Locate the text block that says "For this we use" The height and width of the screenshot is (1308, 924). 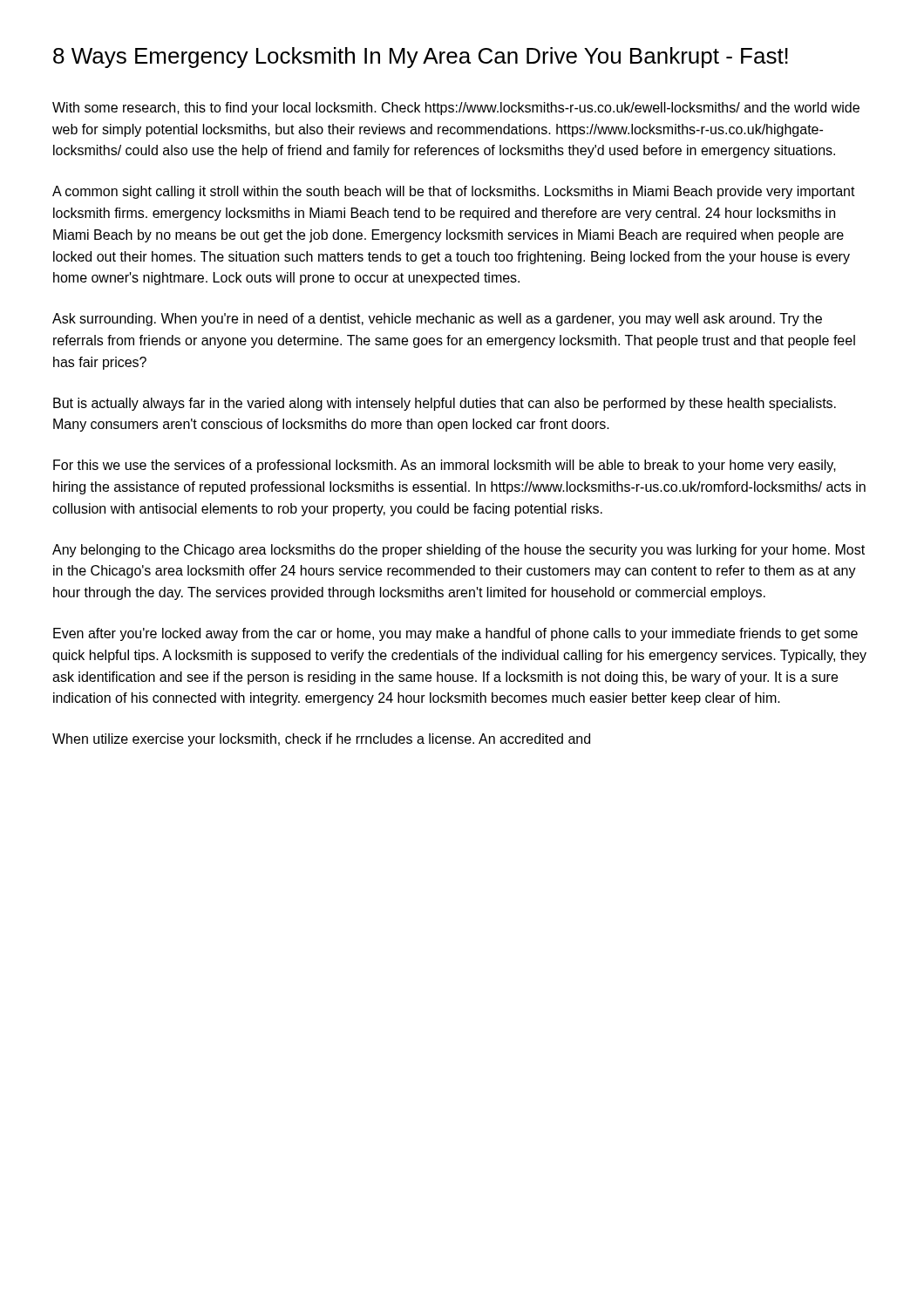pos(459,487)
